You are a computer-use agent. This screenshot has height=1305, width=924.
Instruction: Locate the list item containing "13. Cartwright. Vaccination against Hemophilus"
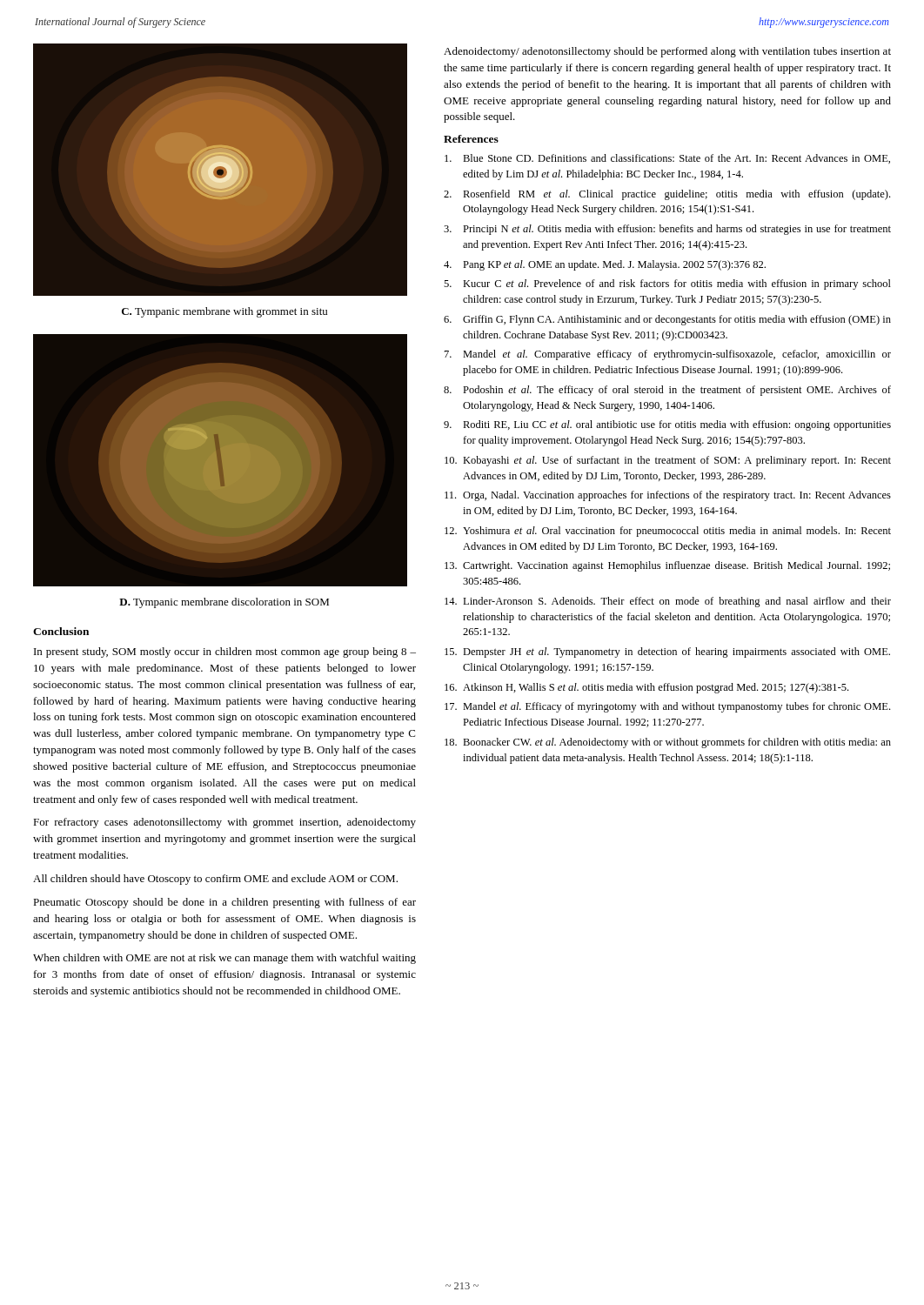click(x=667, y=574)
